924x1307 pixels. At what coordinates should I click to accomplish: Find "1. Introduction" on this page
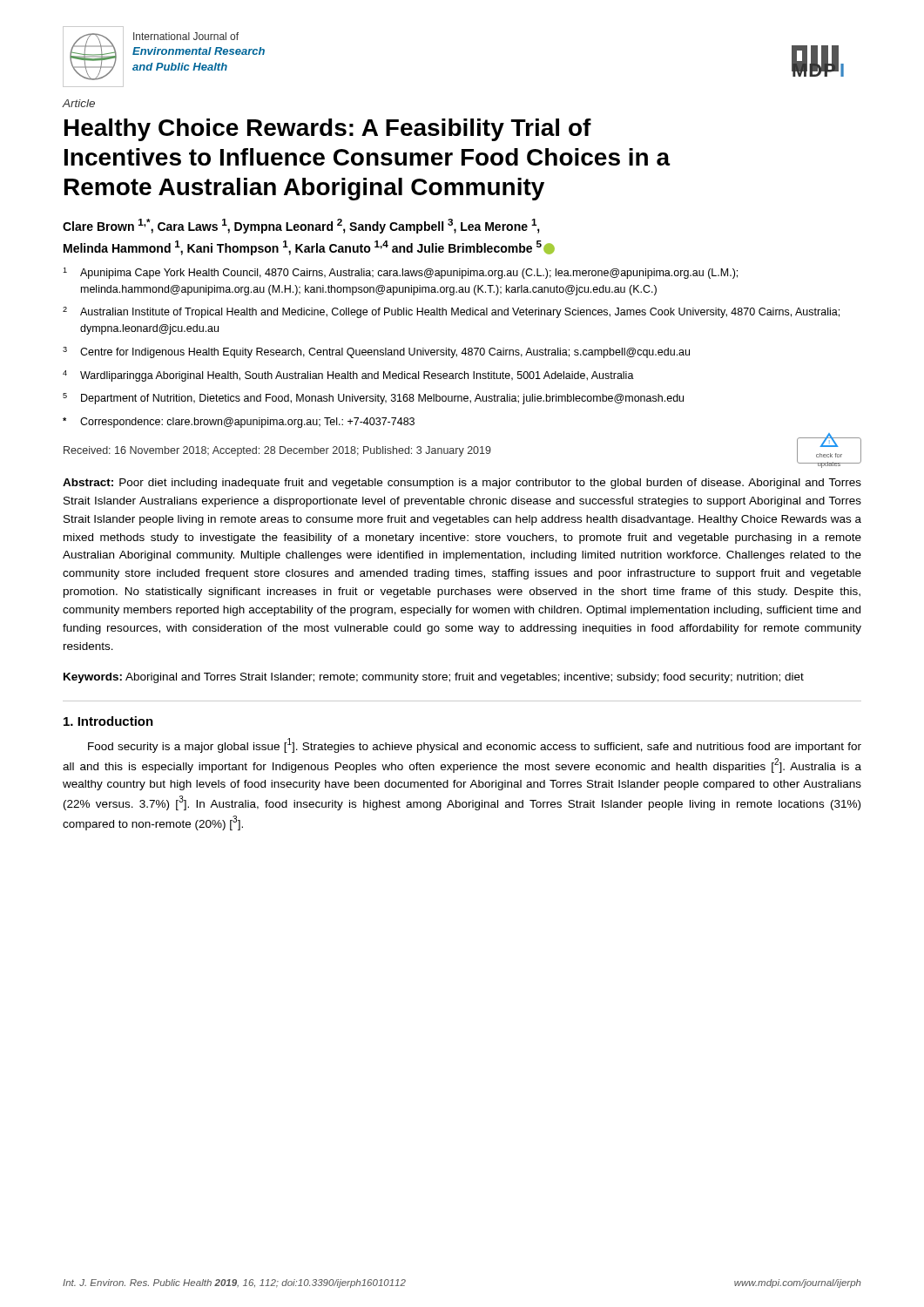[x=108, y=721]
